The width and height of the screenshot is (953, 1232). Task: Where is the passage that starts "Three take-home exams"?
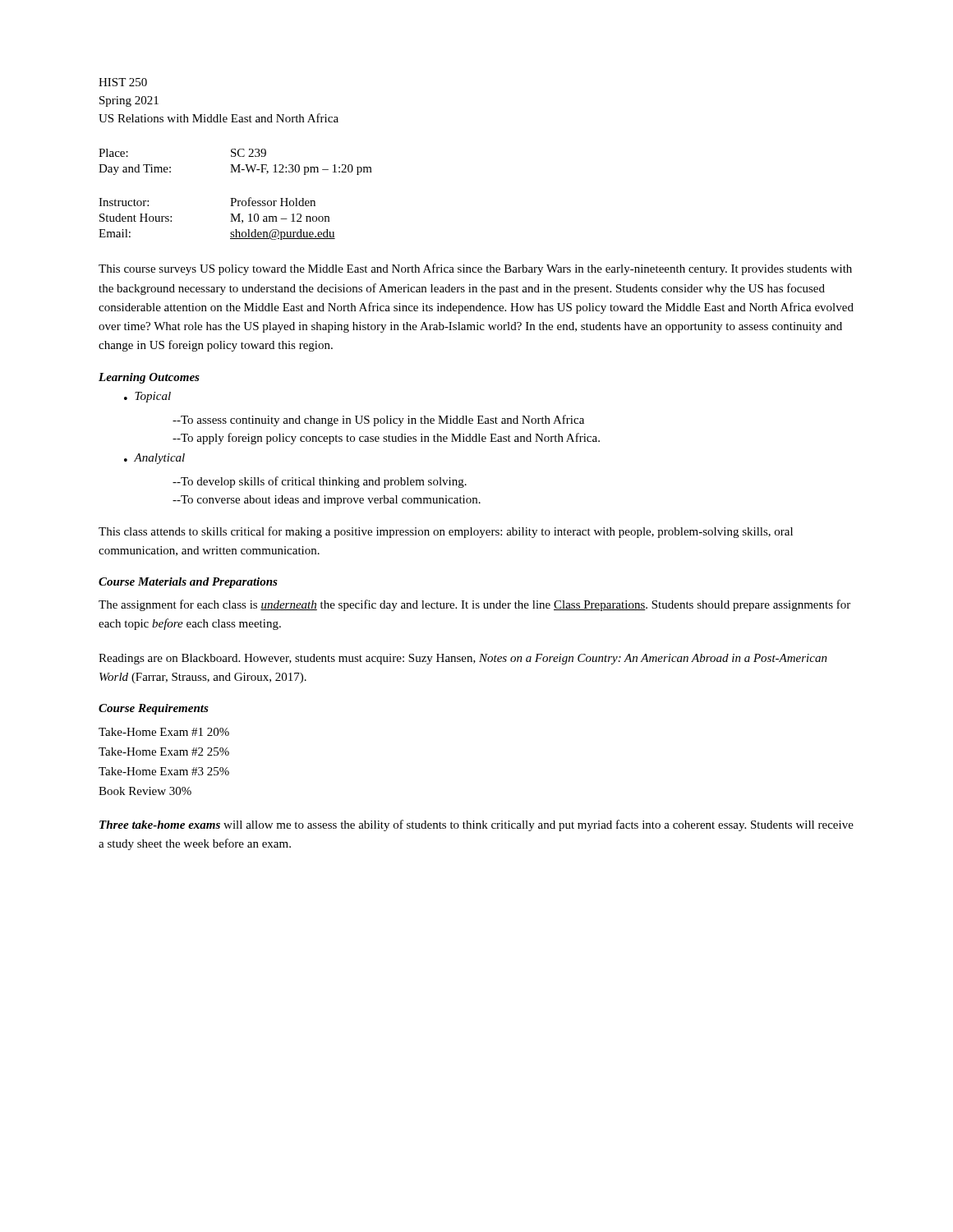(476, 834)
